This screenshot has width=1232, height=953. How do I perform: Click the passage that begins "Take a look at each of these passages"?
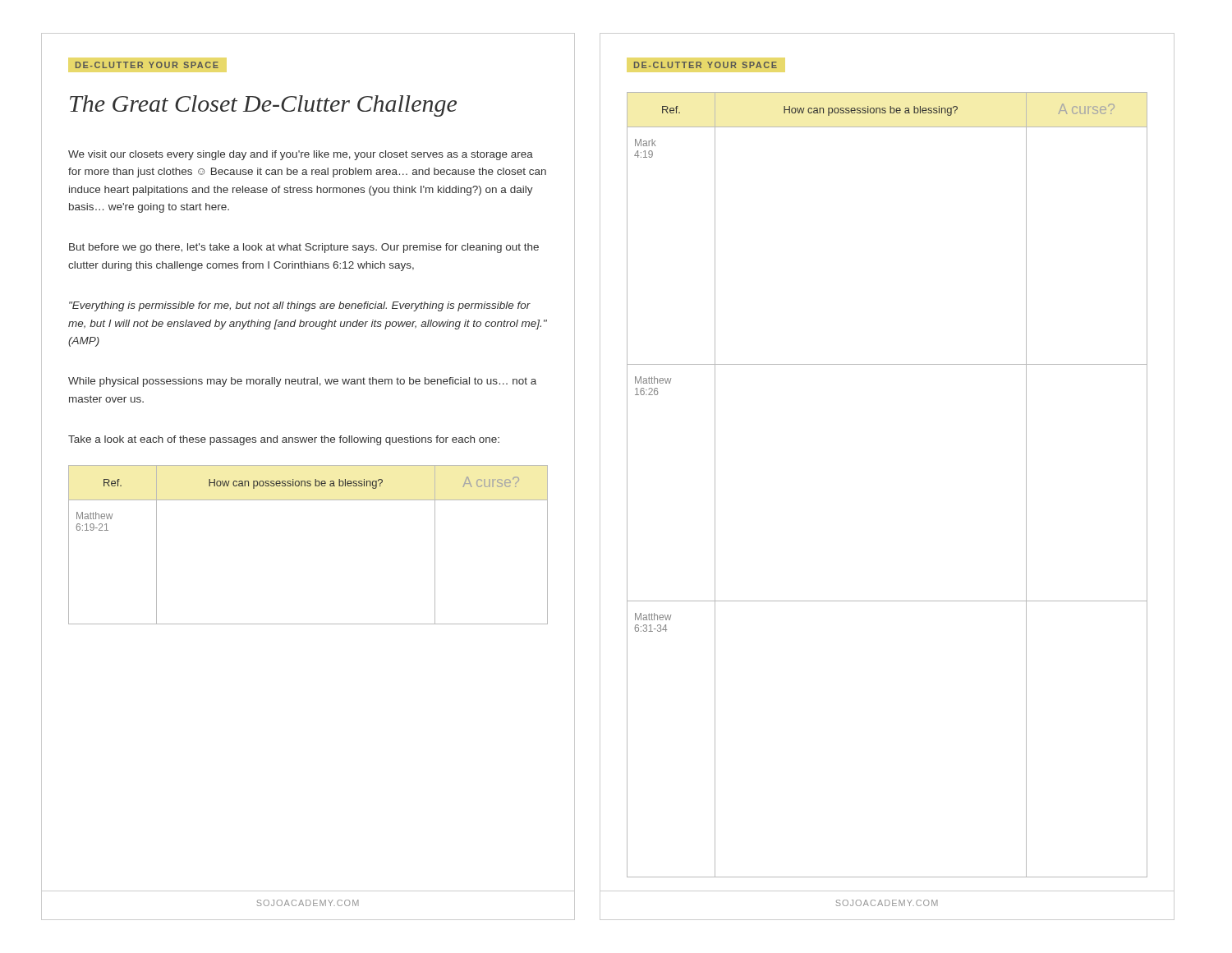308,439
